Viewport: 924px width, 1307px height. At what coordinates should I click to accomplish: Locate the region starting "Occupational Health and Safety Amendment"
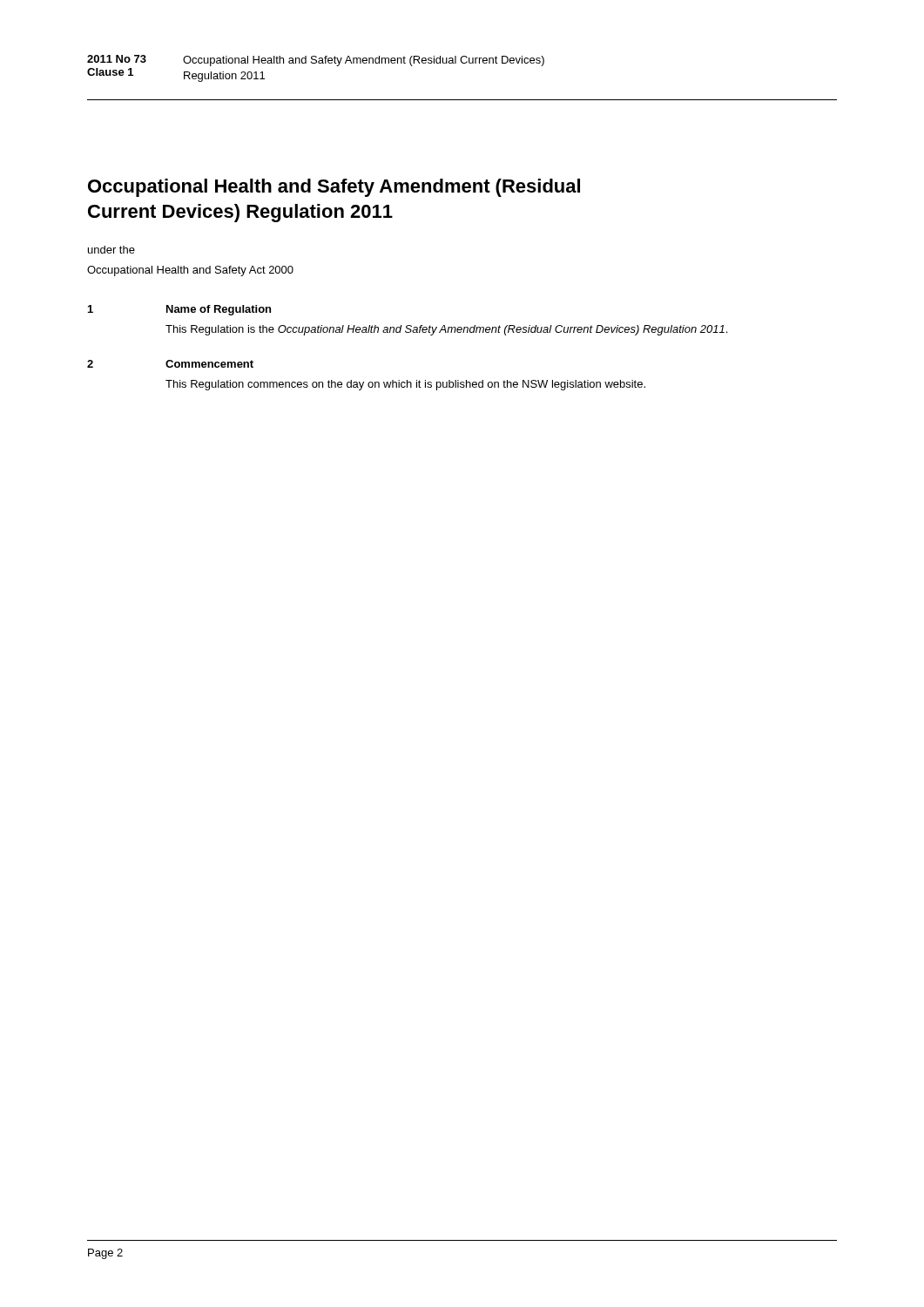tap(334, 198)
